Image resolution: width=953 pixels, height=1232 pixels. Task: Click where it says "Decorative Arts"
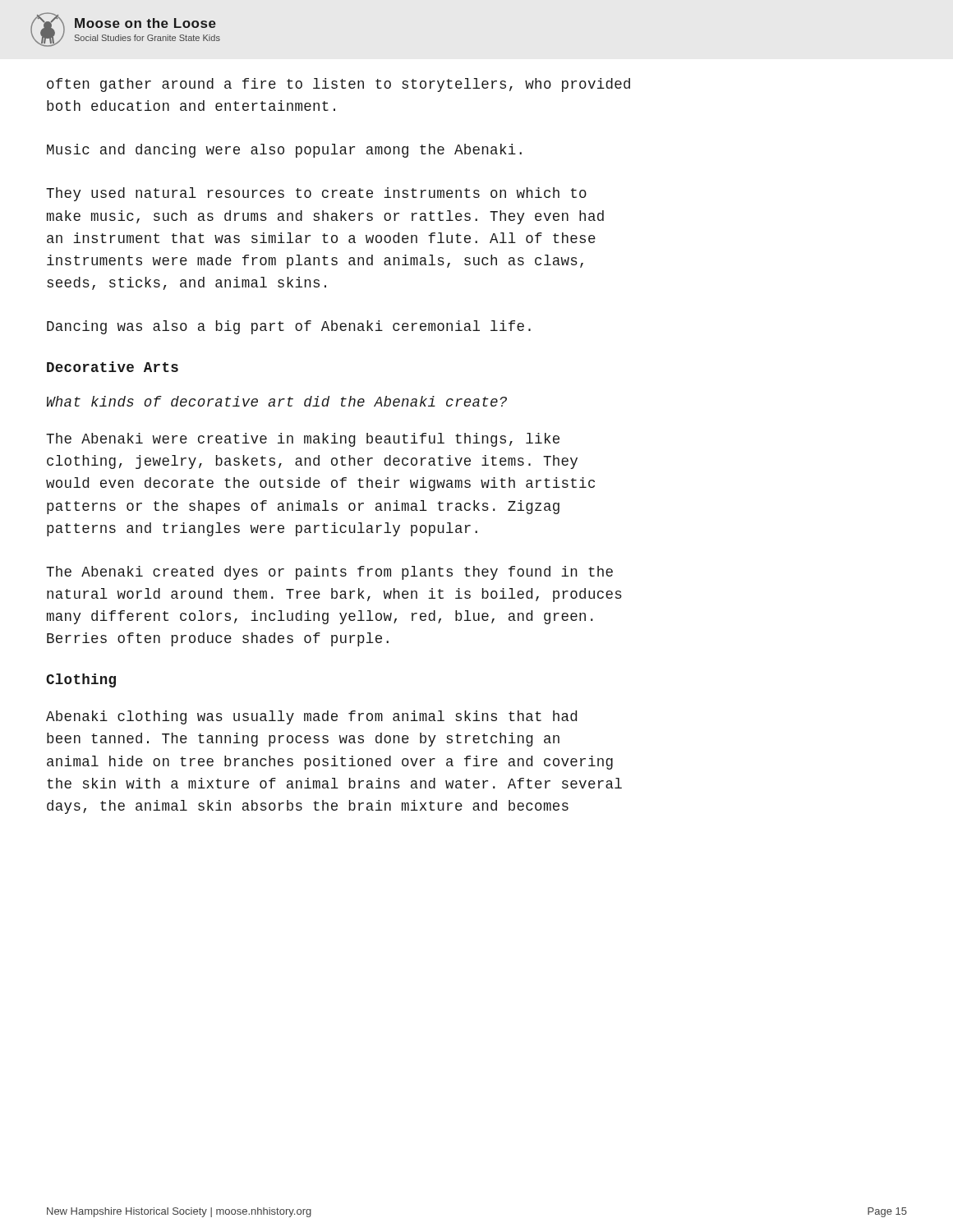[x=113, y=368]
